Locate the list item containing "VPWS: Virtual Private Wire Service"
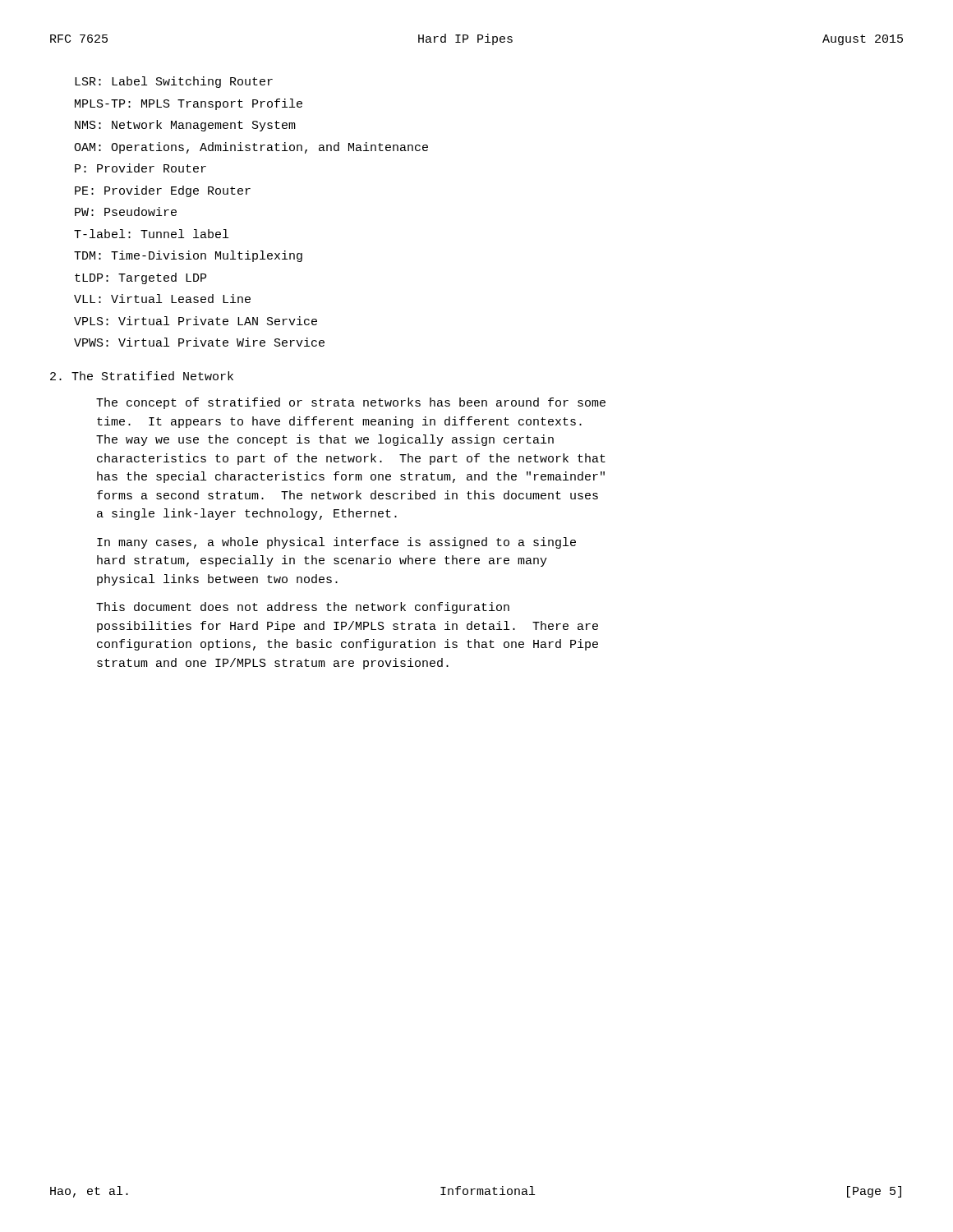This screenshot has height=1232, width=953. (x=200, y=344)
